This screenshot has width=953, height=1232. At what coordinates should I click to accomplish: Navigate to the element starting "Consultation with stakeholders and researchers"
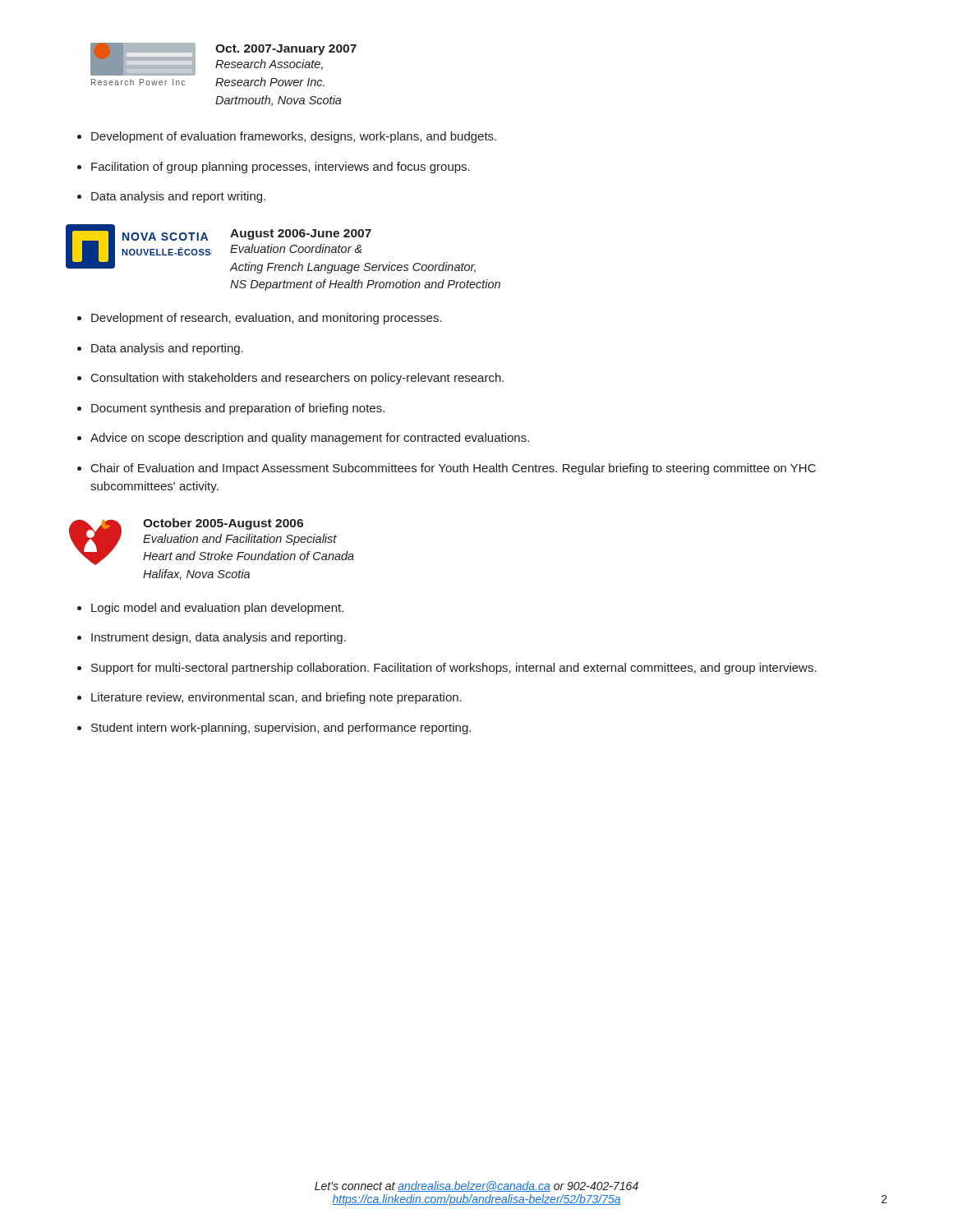tap(298, 377)
